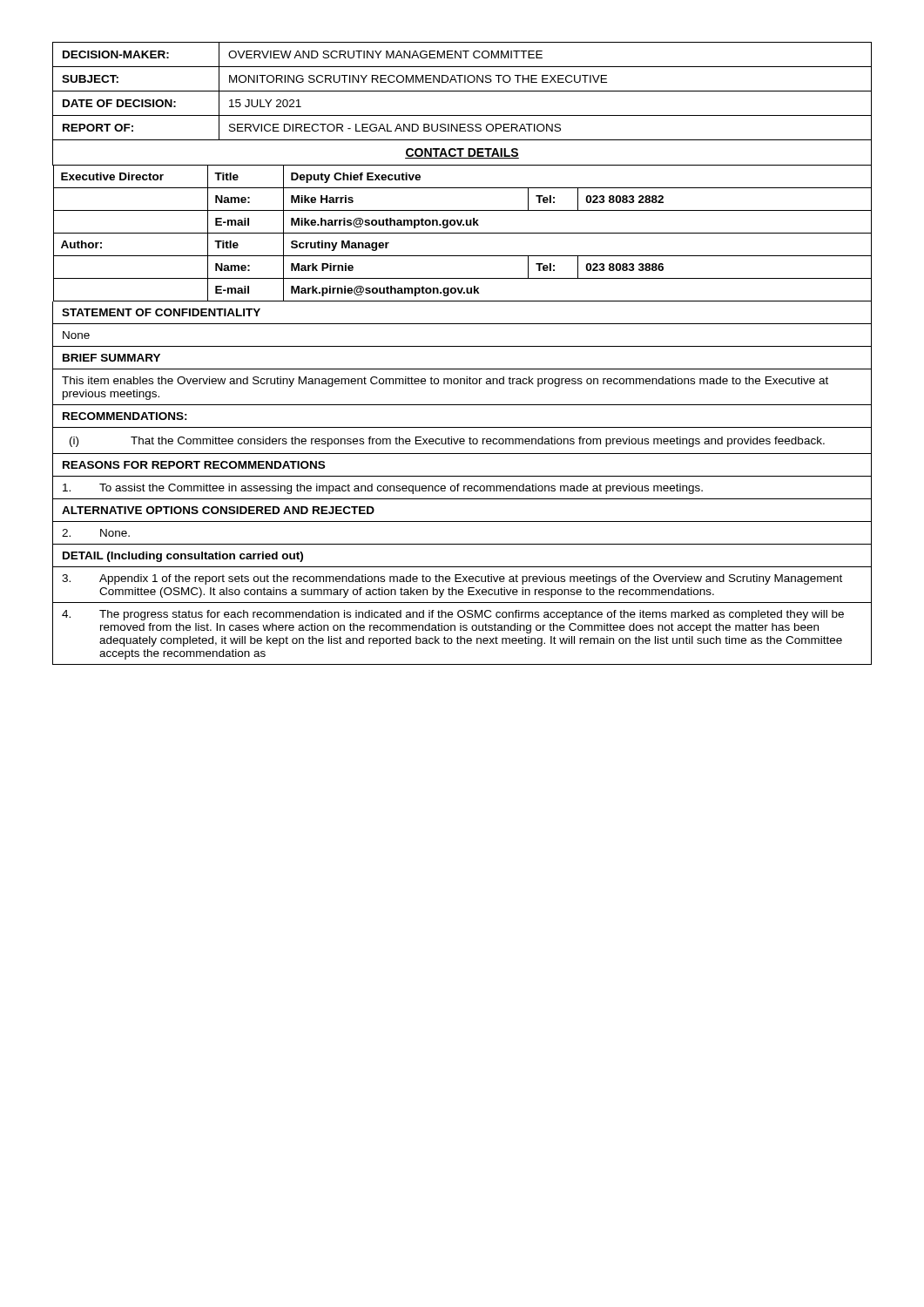Find "REASONS FOR REPORT RECOMMENDATIONS" on this page
Screen dimensions: 1307x924
point(194,465)
